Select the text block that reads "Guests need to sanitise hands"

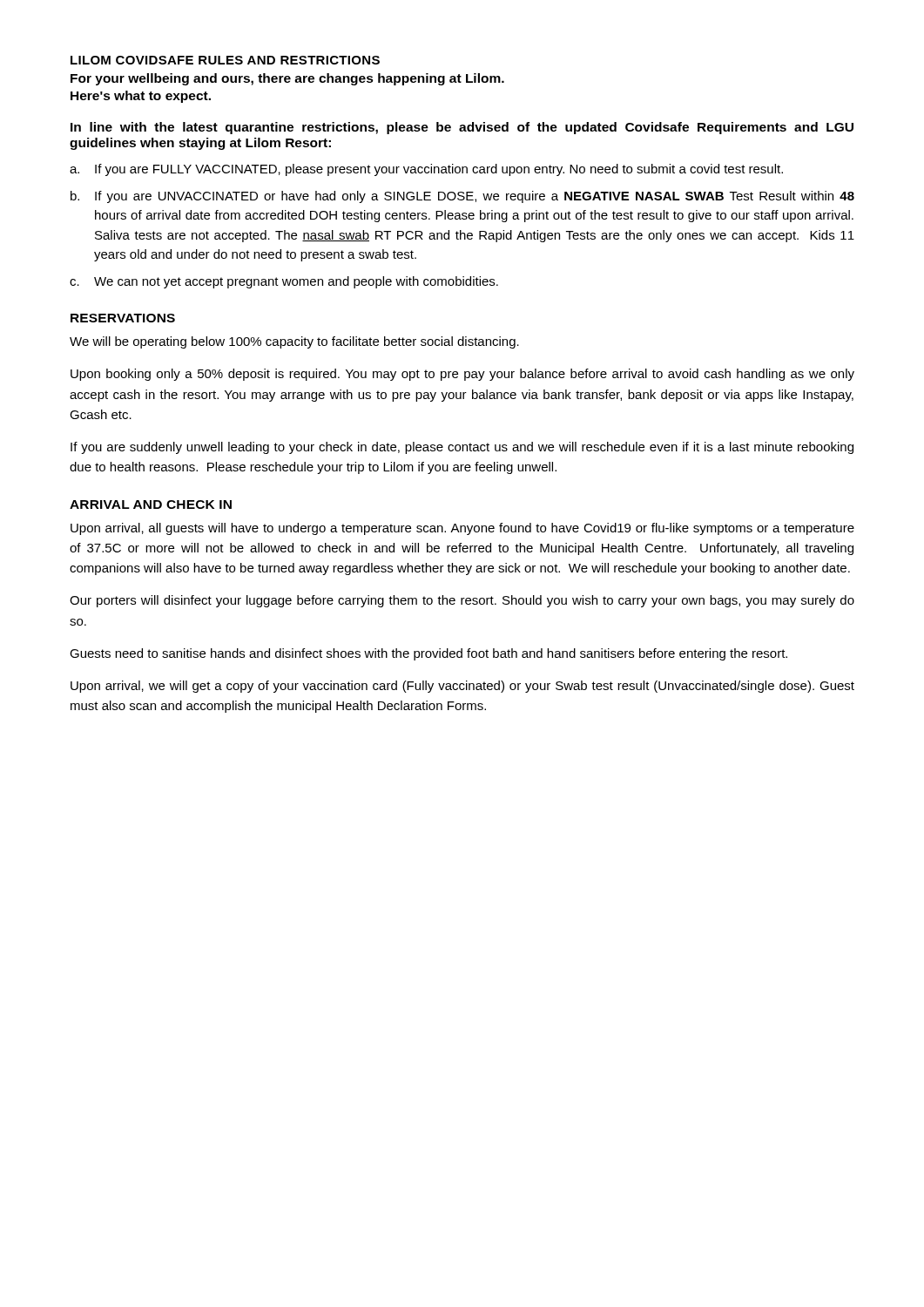tap(429, 653)
